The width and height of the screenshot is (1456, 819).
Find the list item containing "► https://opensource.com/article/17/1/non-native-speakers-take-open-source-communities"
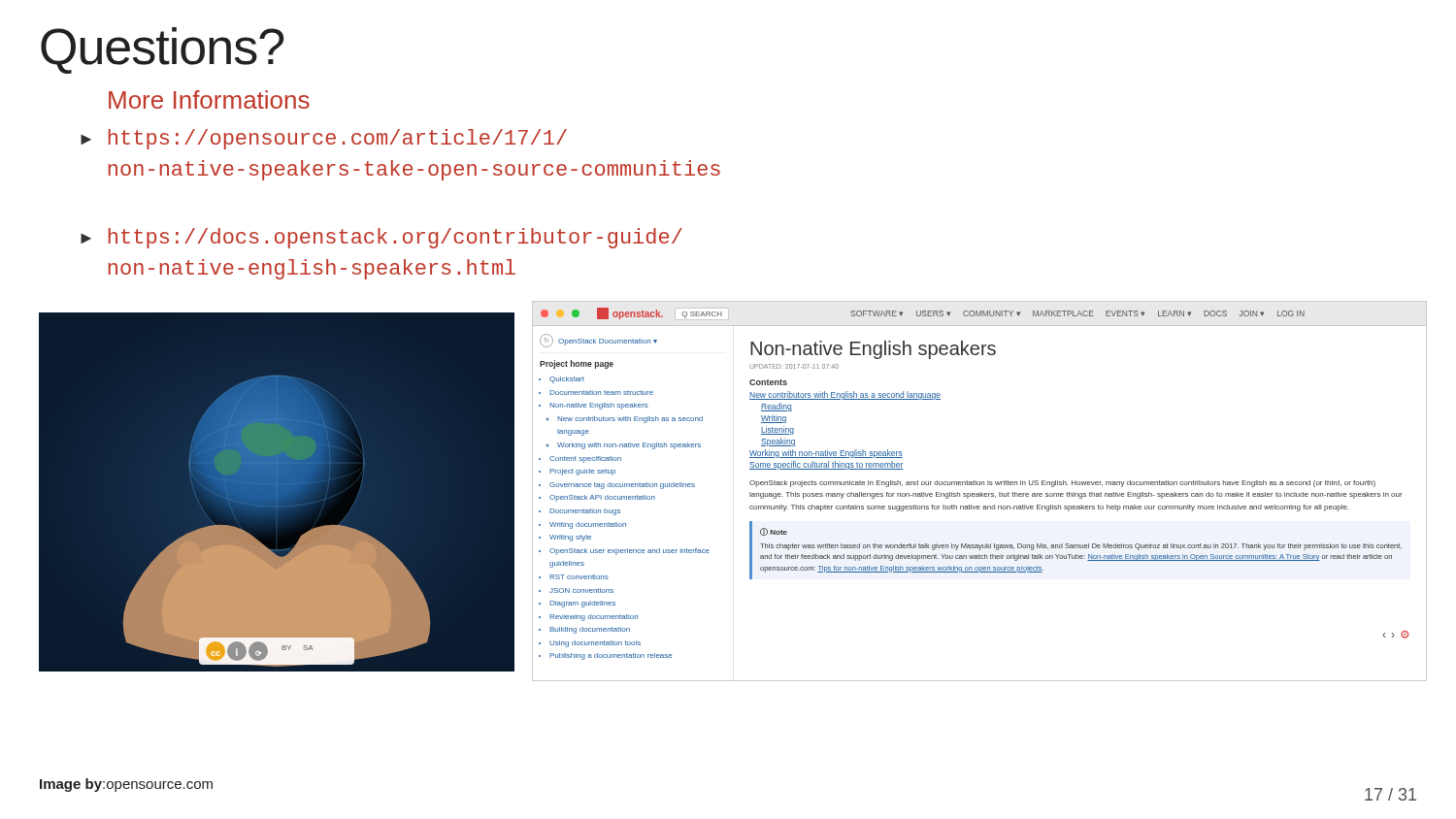400,155
